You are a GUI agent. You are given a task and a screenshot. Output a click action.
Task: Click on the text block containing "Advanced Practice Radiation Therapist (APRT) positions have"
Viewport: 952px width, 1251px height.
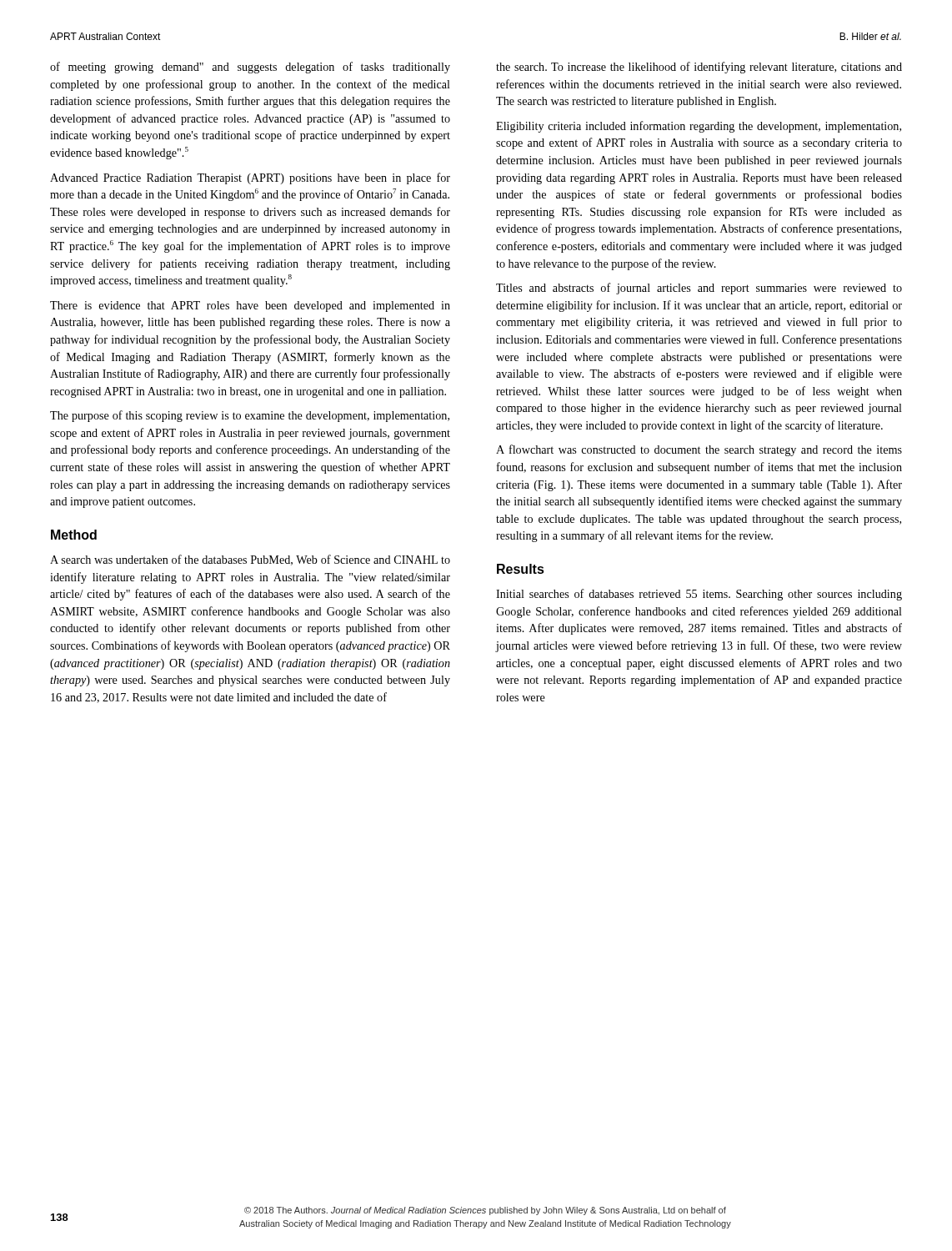pyautogui.click(x=250, y=229)
